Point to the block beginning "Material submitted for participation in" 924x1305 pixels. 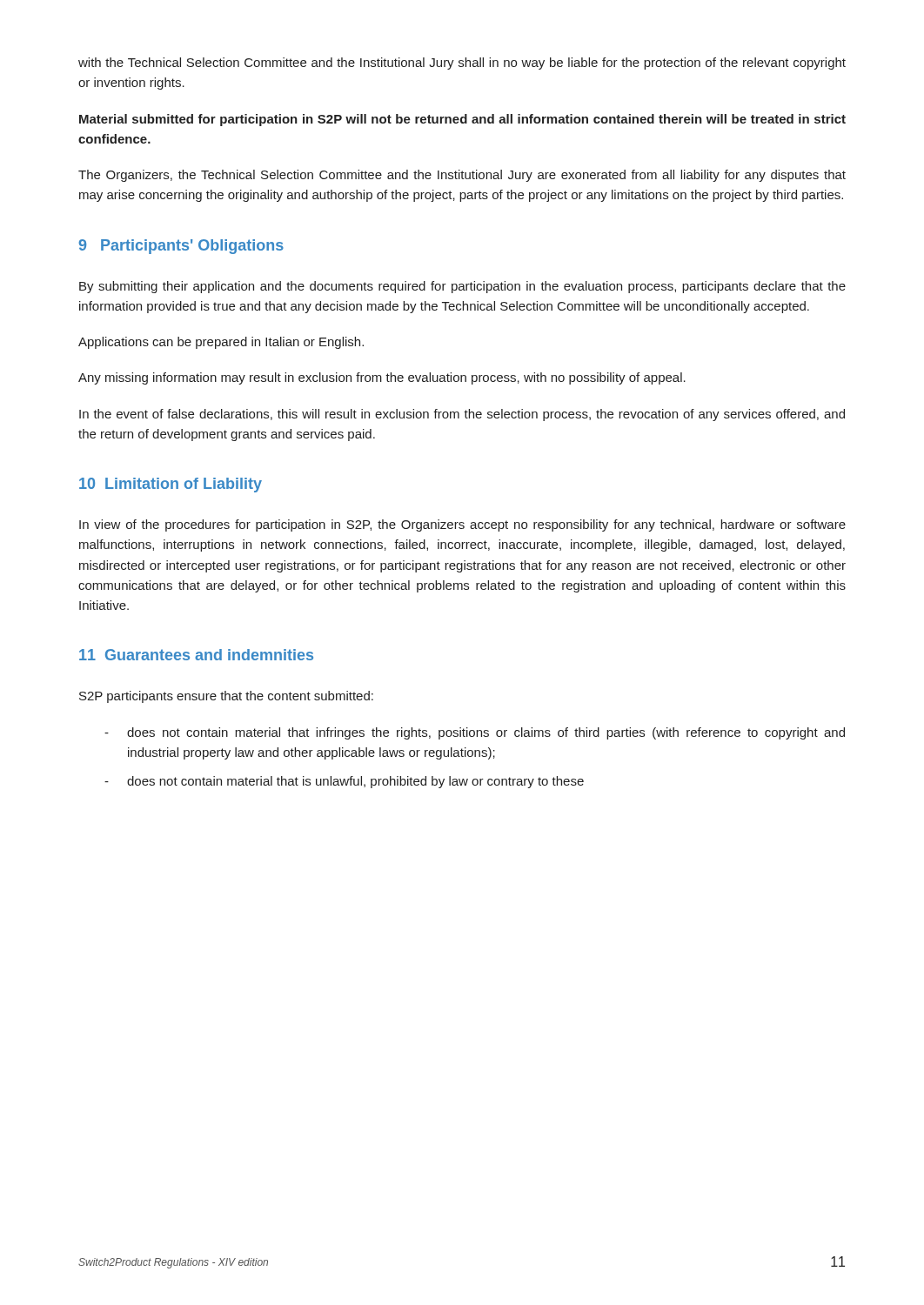(462, 128)
